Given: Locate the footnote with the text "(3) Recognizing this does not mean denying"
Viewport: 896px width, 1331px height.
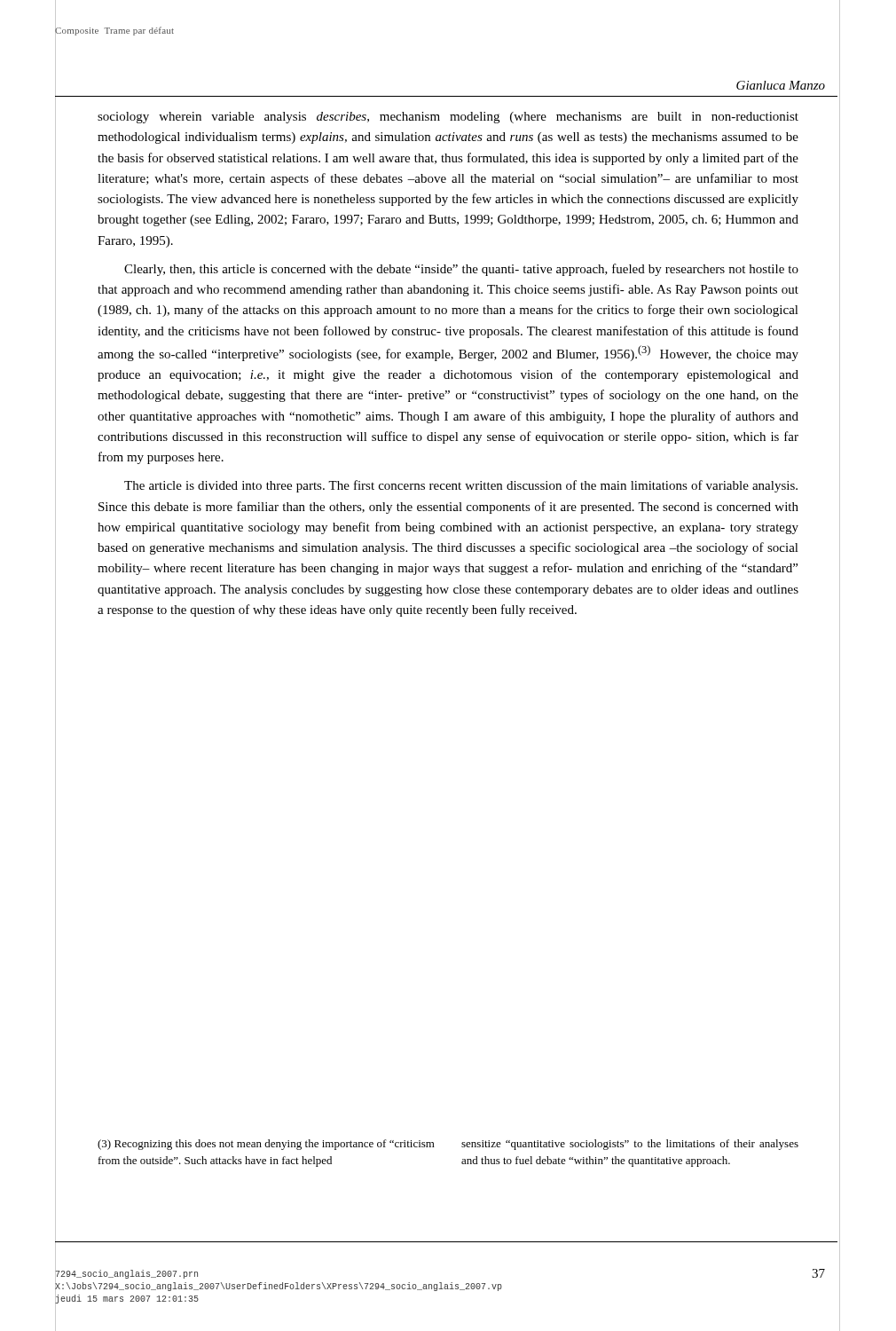Looking at the screenshot, I should coord(269,1144).
